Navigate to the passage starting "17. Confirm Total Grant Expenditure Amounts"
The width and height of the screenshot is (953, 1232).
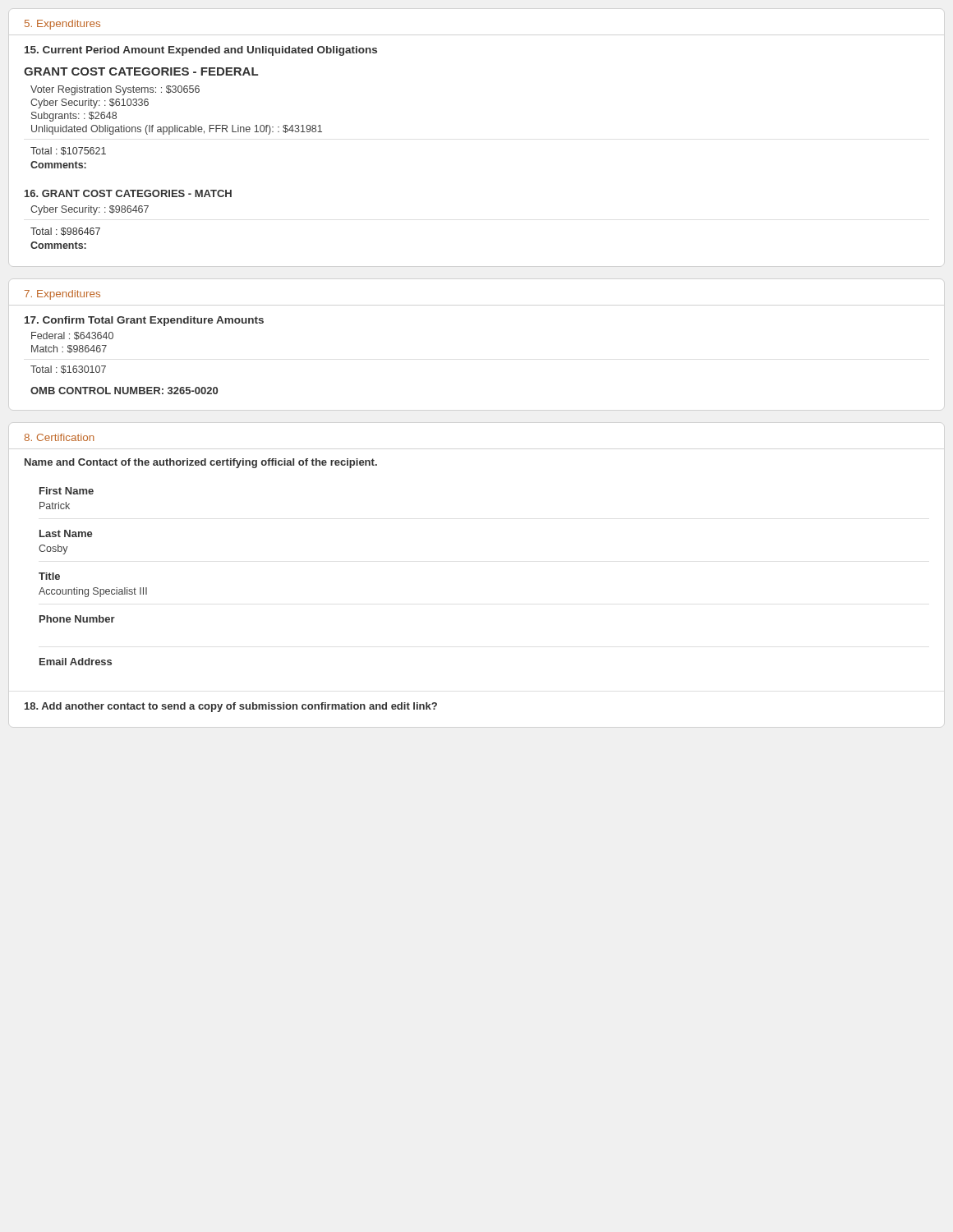click(x=144, y=320)
